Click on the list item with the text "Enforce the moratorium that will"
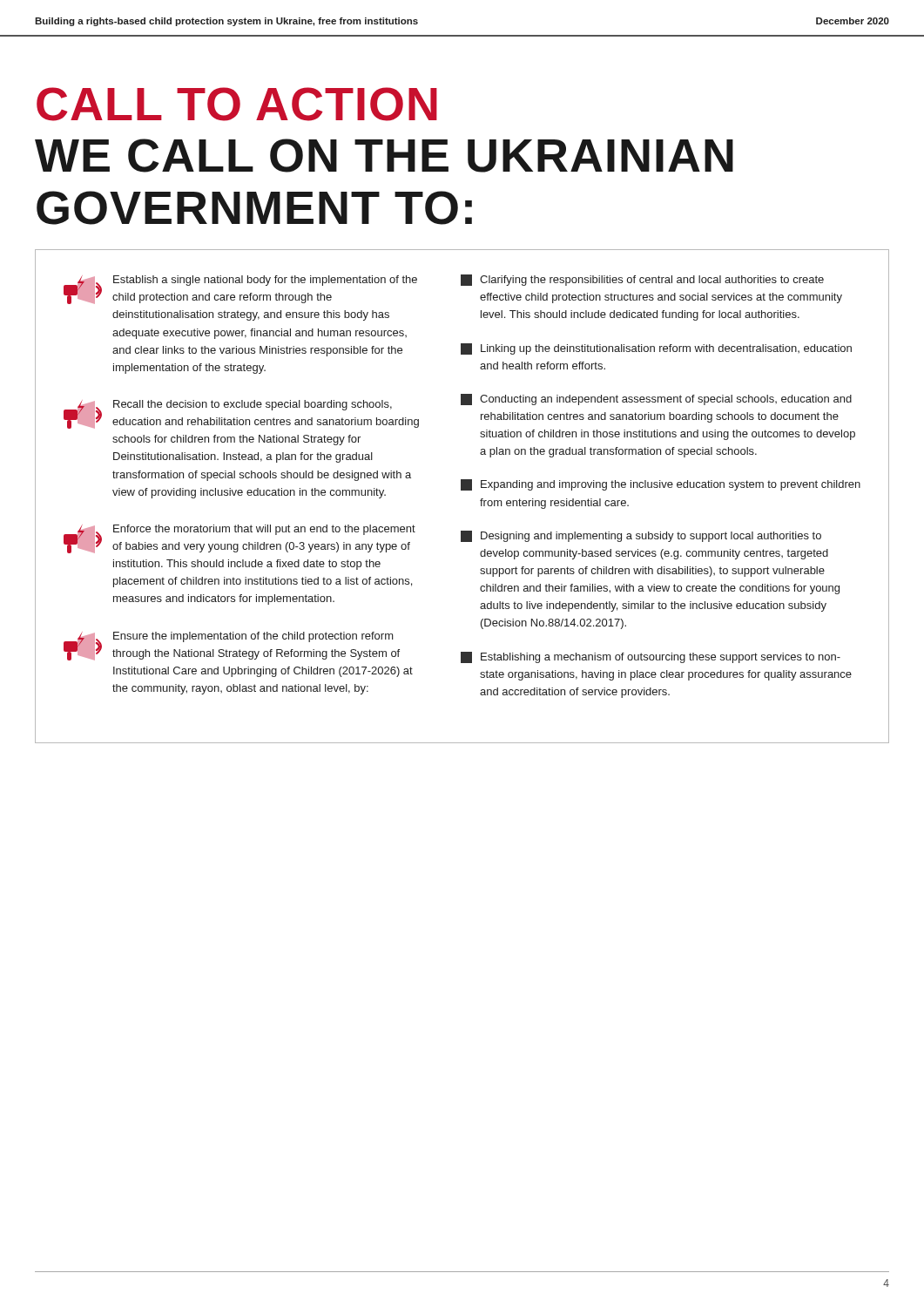 tap(241, 564)
